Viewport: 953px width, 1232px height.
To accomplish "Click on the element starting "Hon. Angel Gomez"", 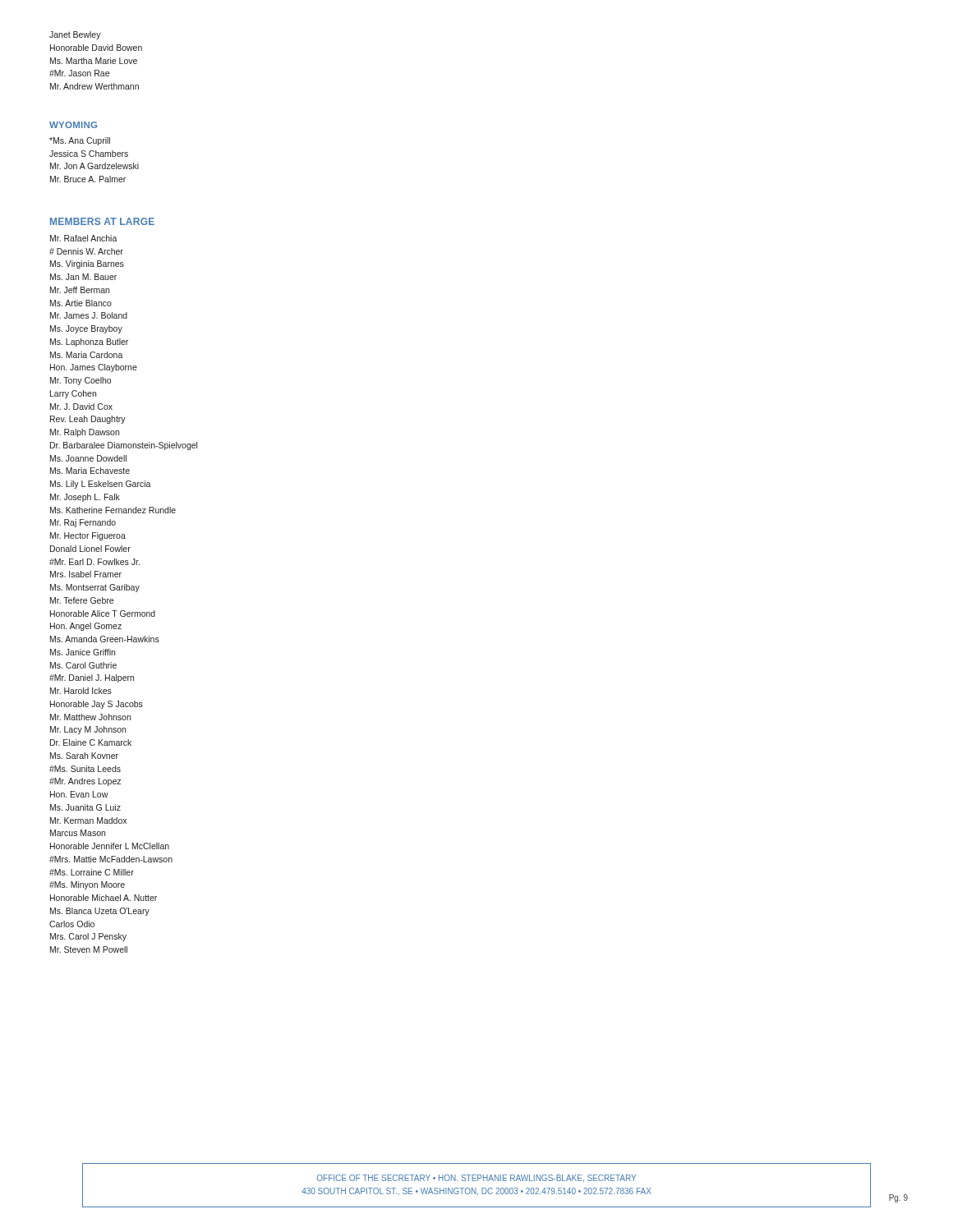I will (85, 626).
